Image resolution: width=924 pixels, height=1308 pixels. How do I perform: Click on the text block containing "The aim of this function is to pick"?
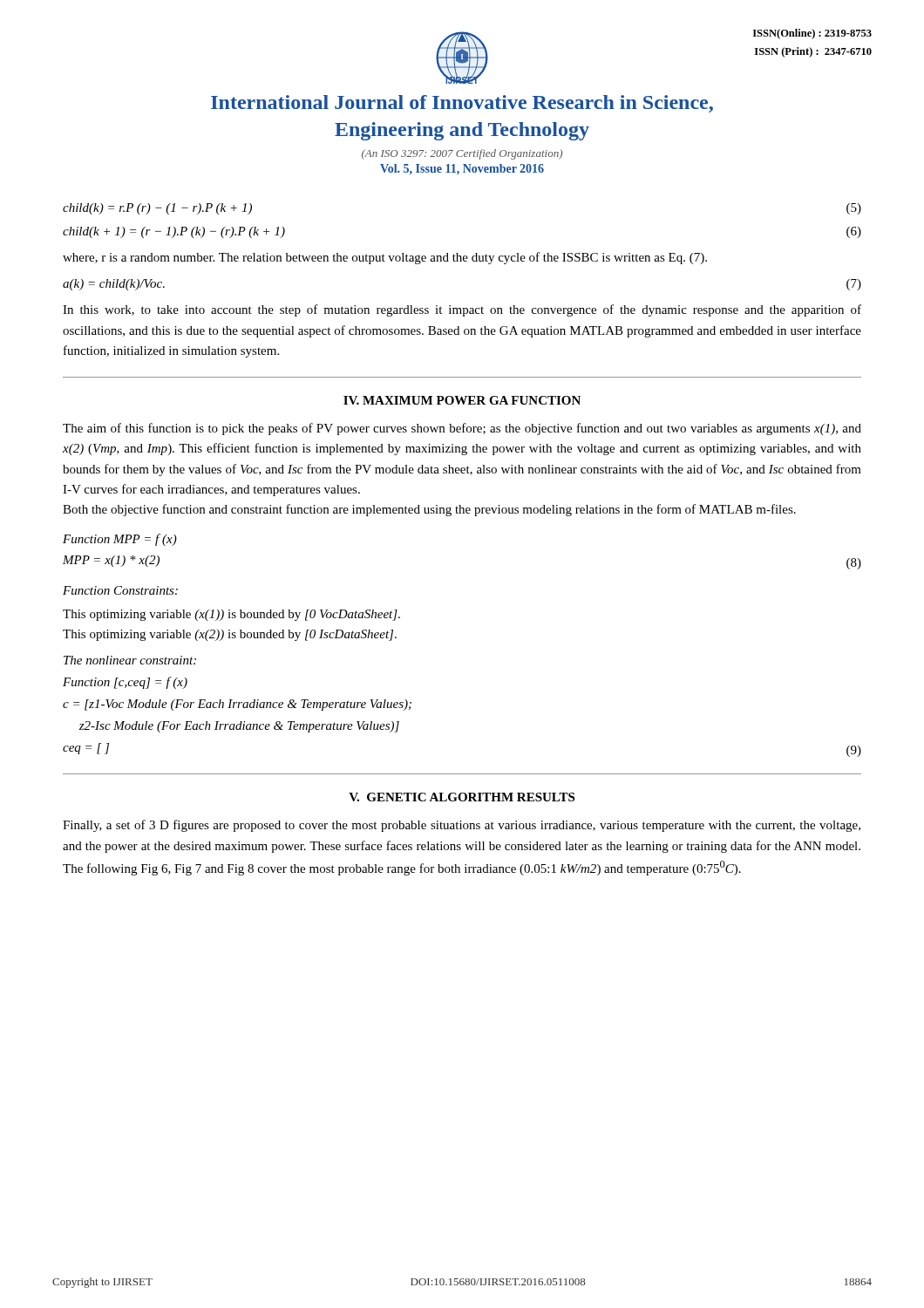[462, 469]
